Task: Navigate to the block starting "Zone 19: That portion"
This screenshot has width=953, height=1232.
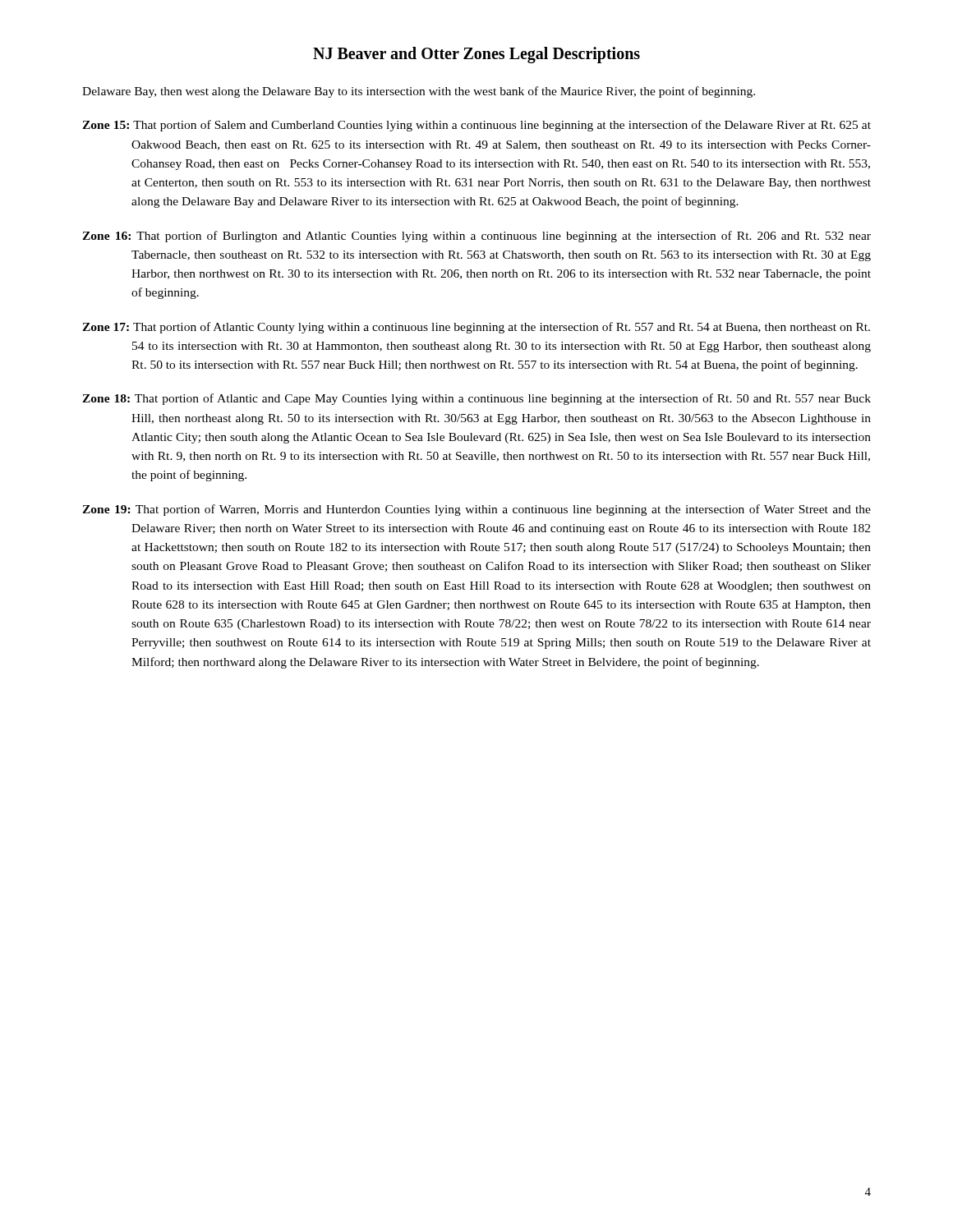Action: 476,585
